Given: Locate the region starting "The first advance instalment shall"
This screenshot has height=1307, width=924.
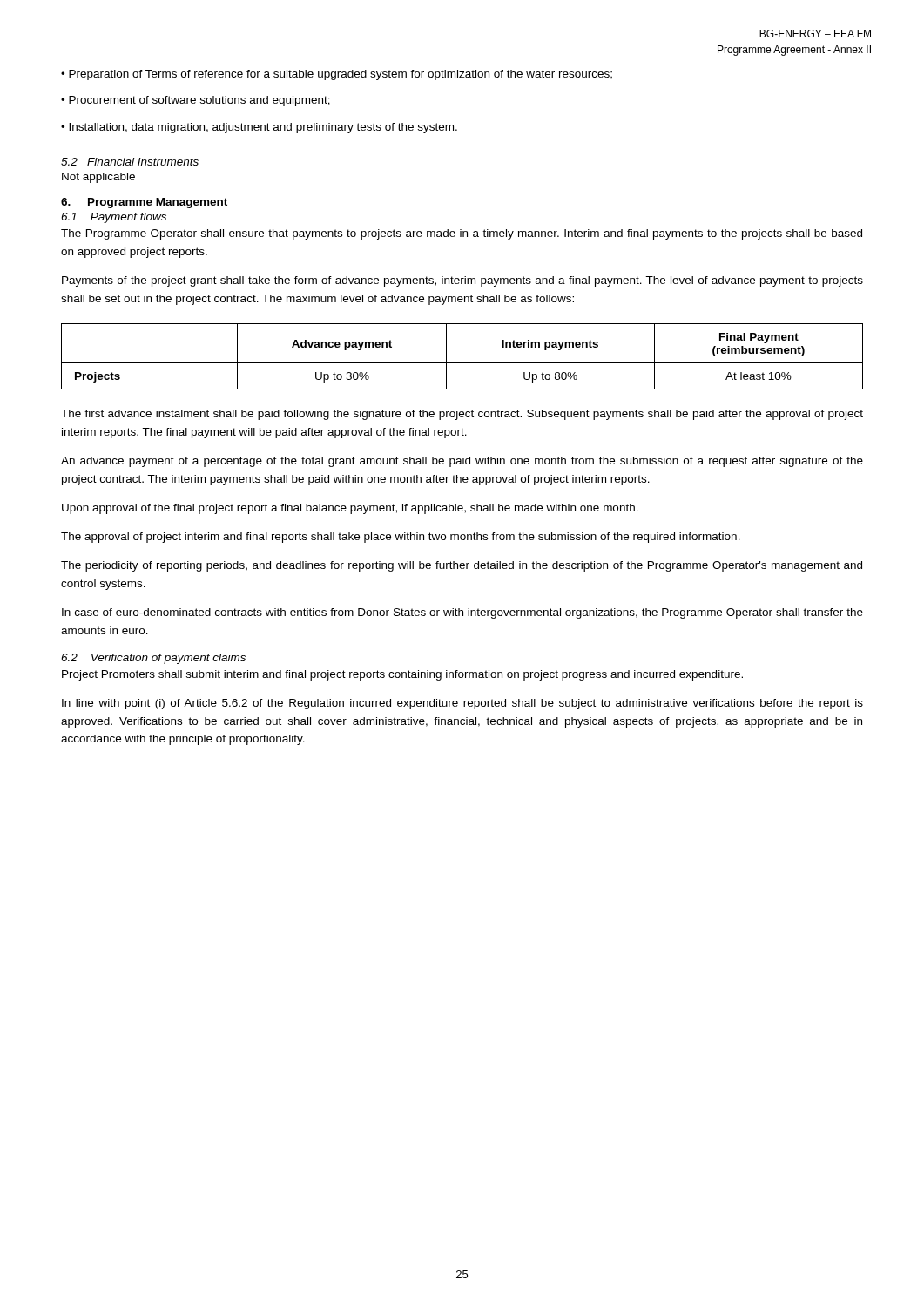Looking at the screenshot, I should click(x=462, y=424).
